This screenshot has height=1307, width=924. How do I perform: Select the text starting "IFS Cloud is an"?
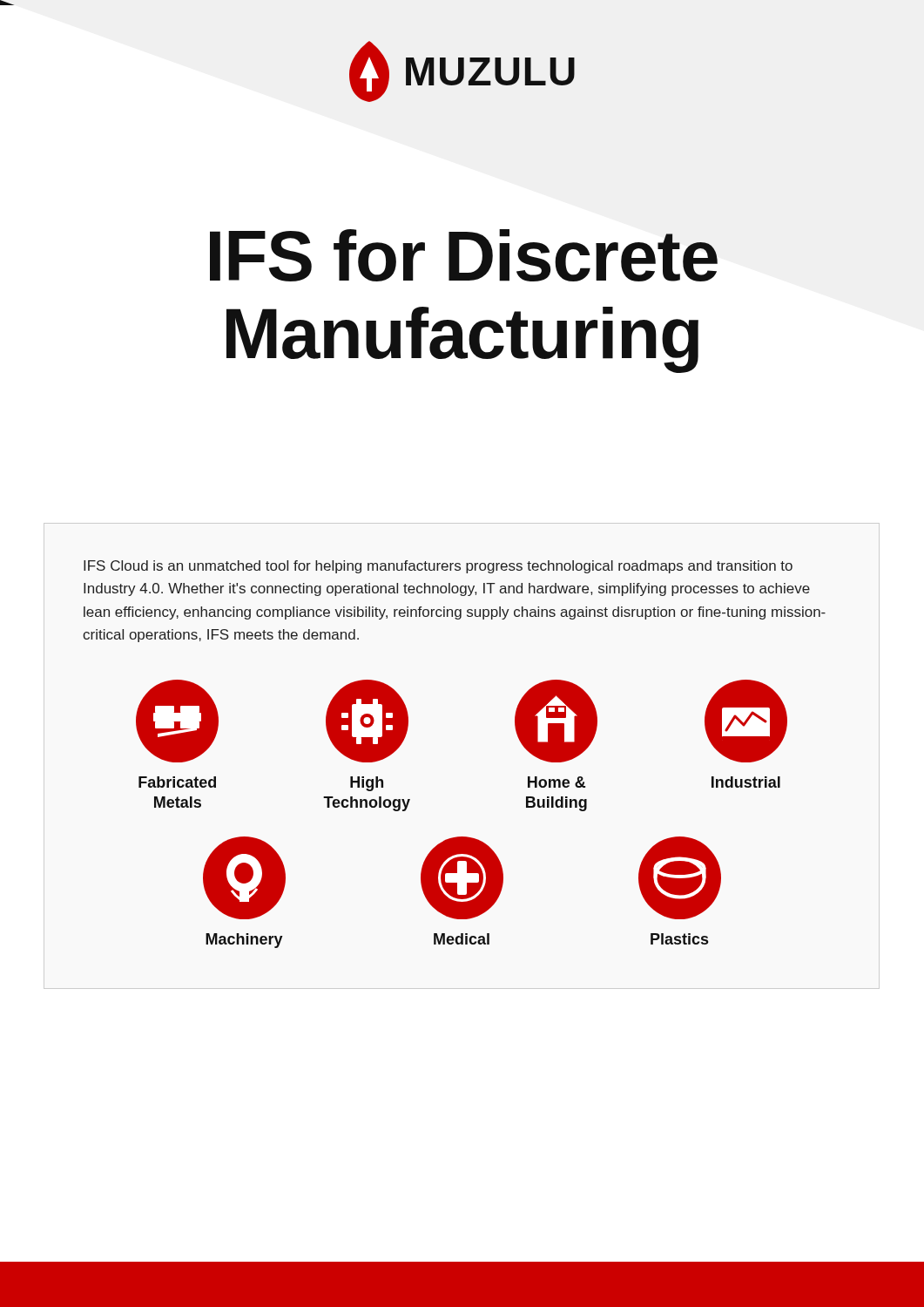point(438,567)
